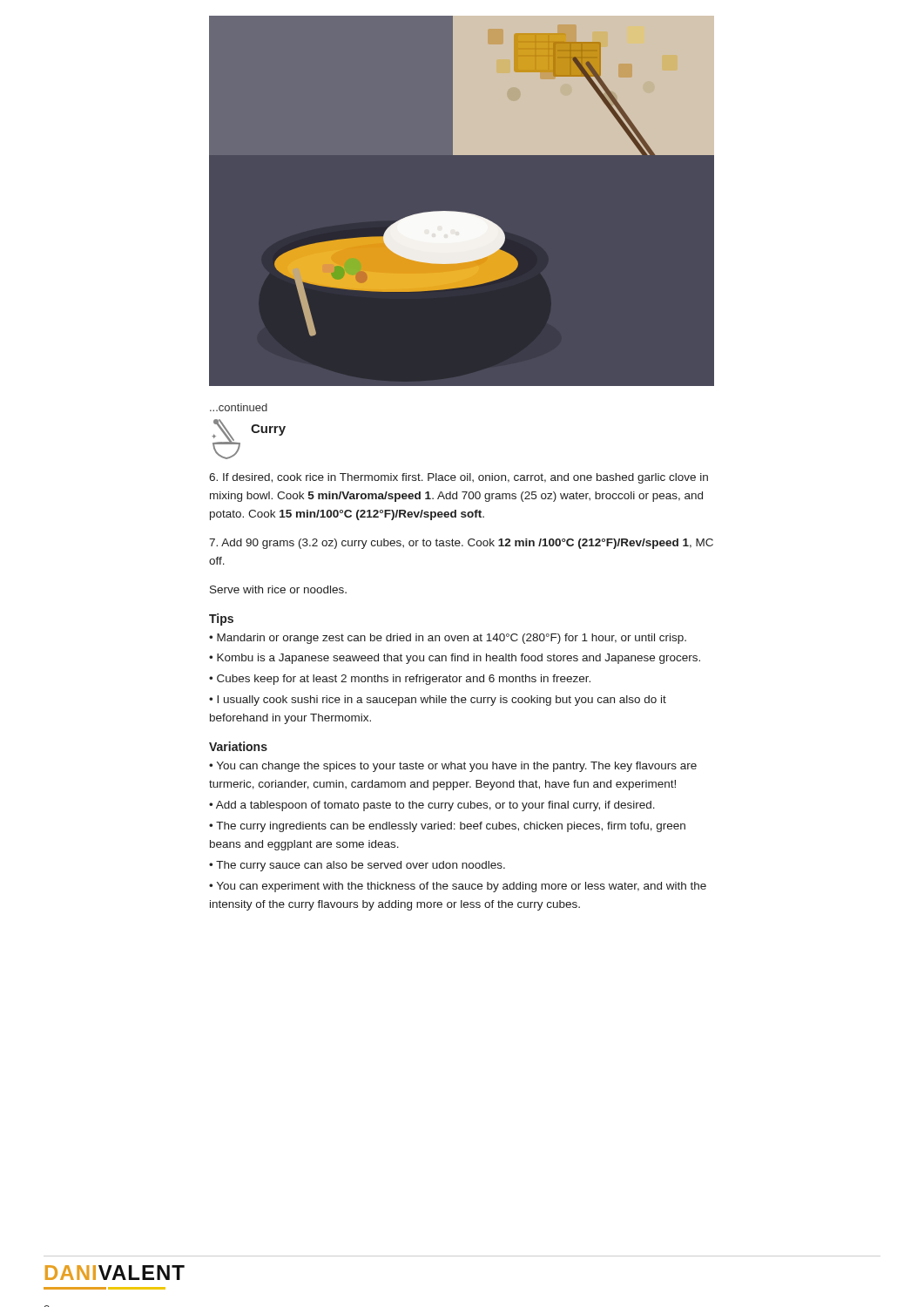Select the list item containing "• I usually cook"
The height and width of the screenshot is (1307, 924).
[x=438, y=709]
